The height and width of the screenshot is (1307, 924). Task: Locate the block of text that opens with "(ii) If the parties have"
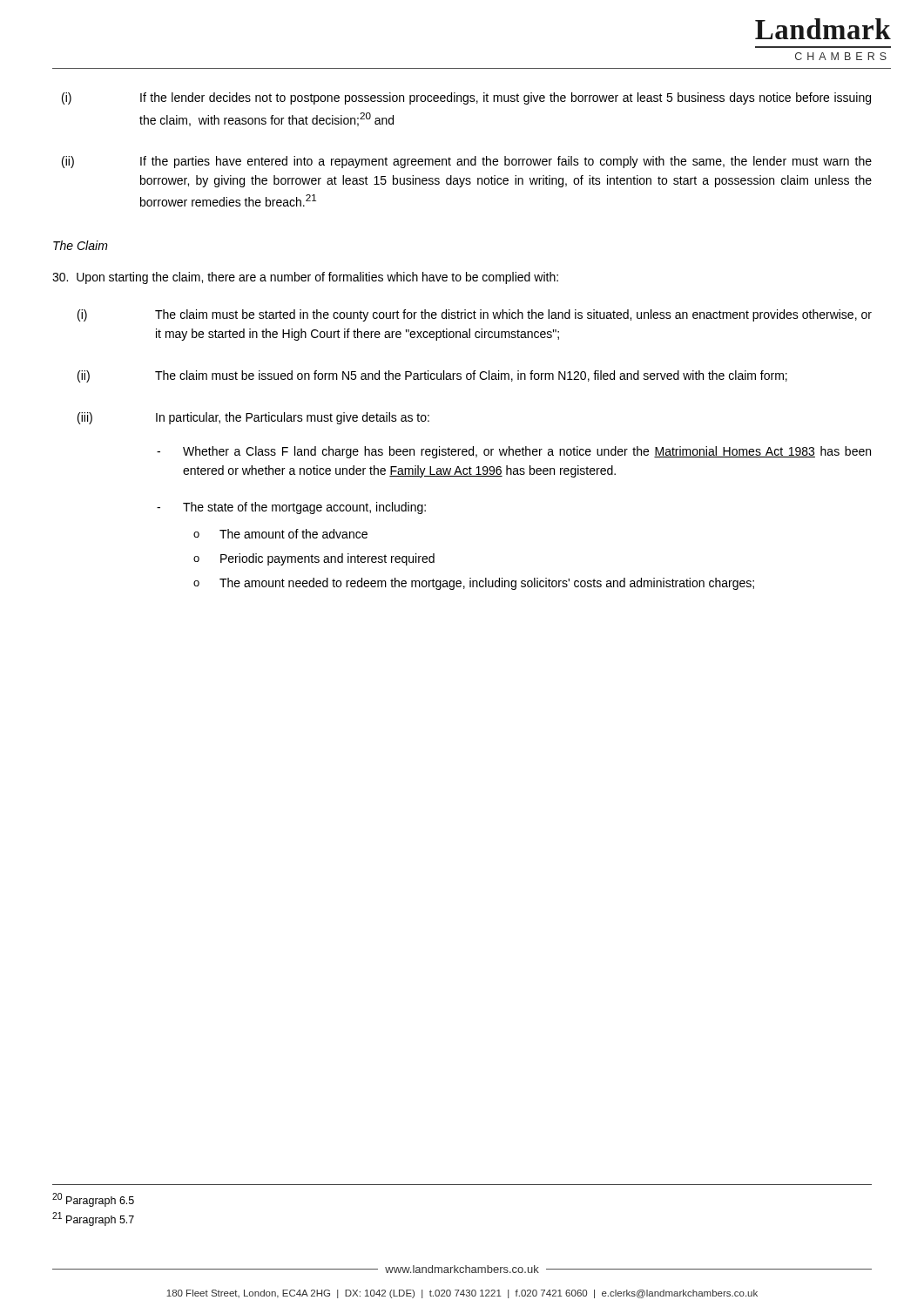(x=462, y=182)
